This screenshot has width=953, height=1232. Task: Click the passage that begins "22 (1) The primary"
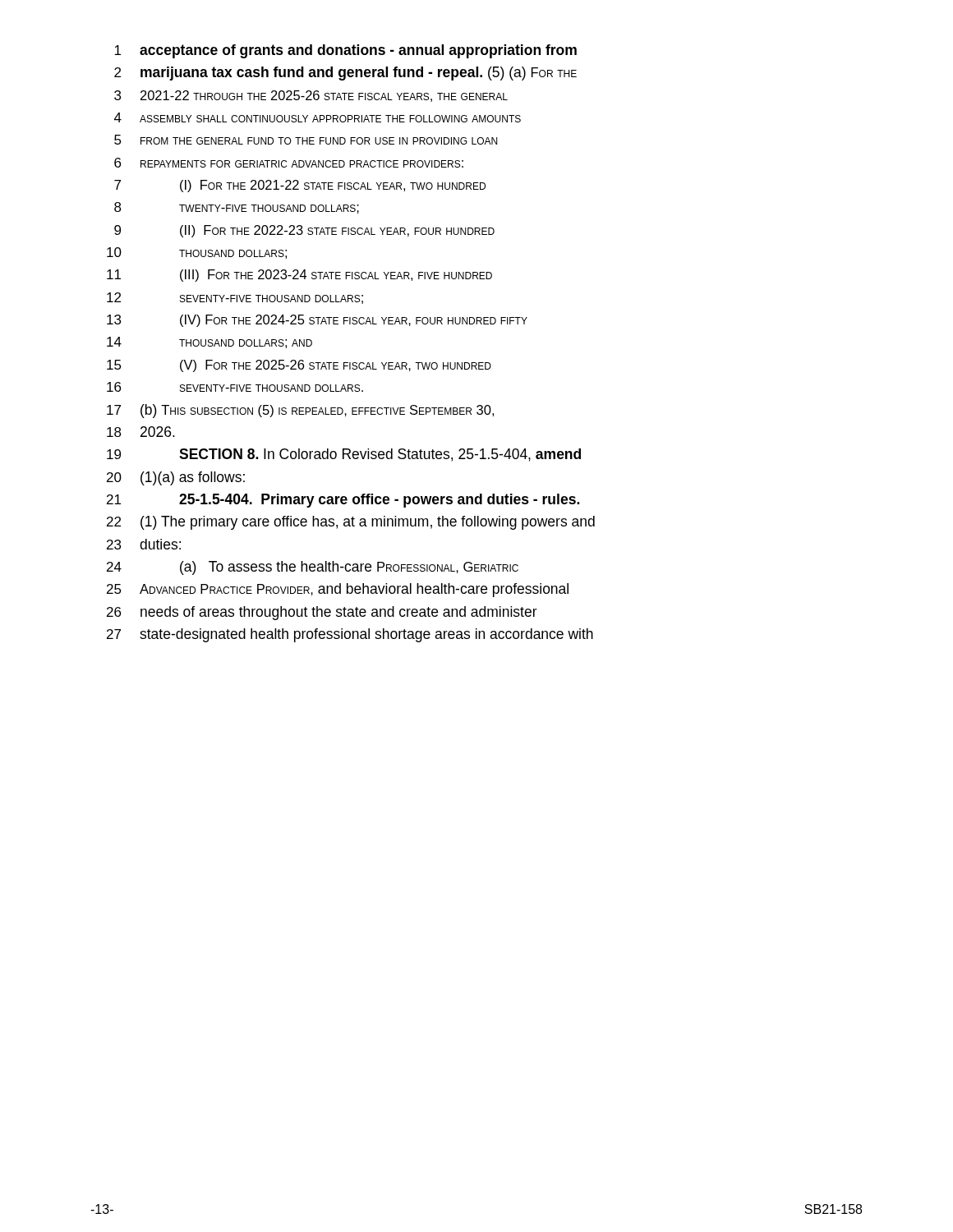476,522
